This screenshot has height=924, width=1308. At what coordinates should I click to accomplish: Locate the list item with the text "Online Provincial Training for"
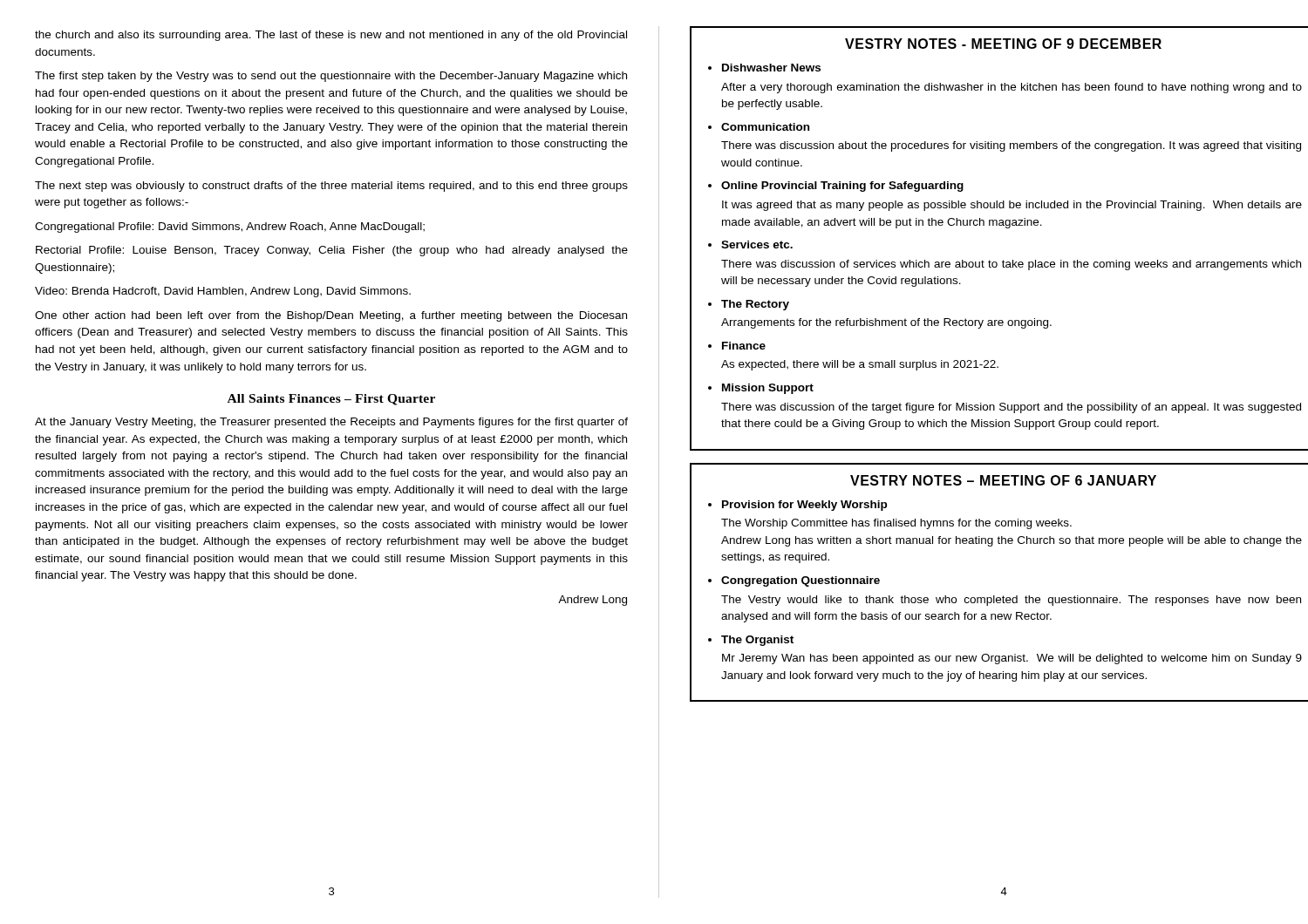coord(1011,205)
